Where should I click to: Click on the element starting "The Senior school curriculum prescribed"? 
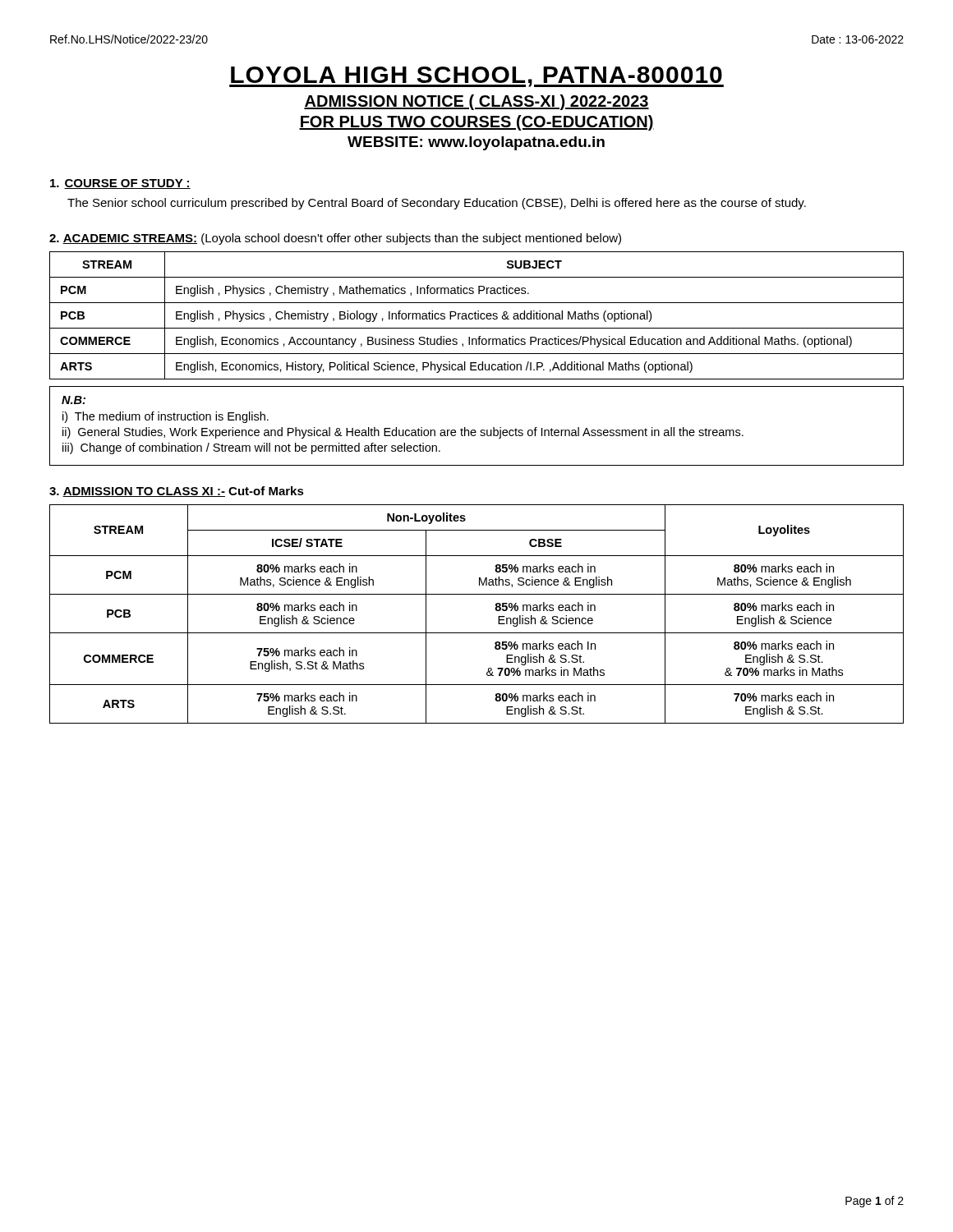(x=437, y=202)
